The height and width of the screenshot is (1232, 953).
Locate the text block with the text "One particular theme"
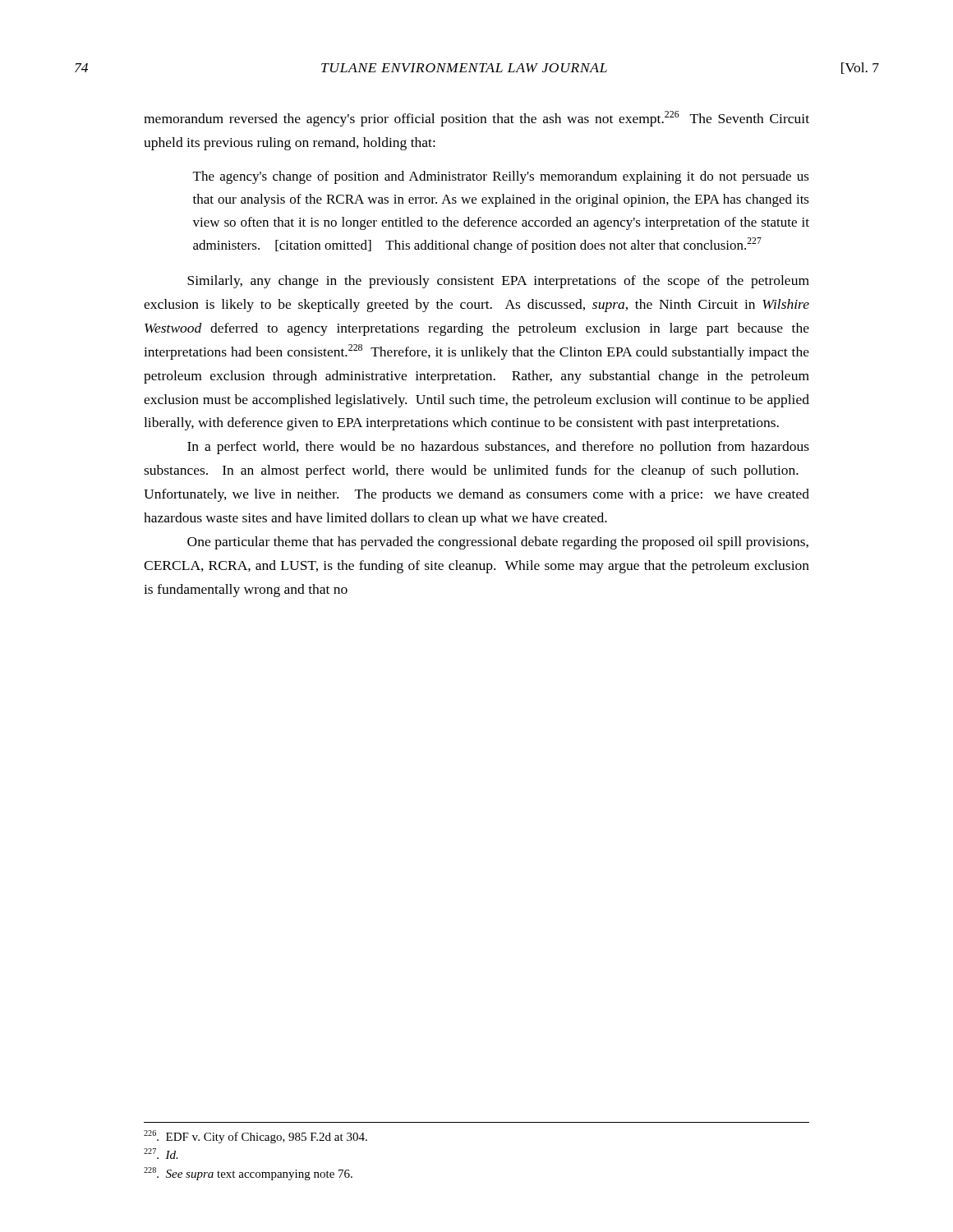click(476, 565)
